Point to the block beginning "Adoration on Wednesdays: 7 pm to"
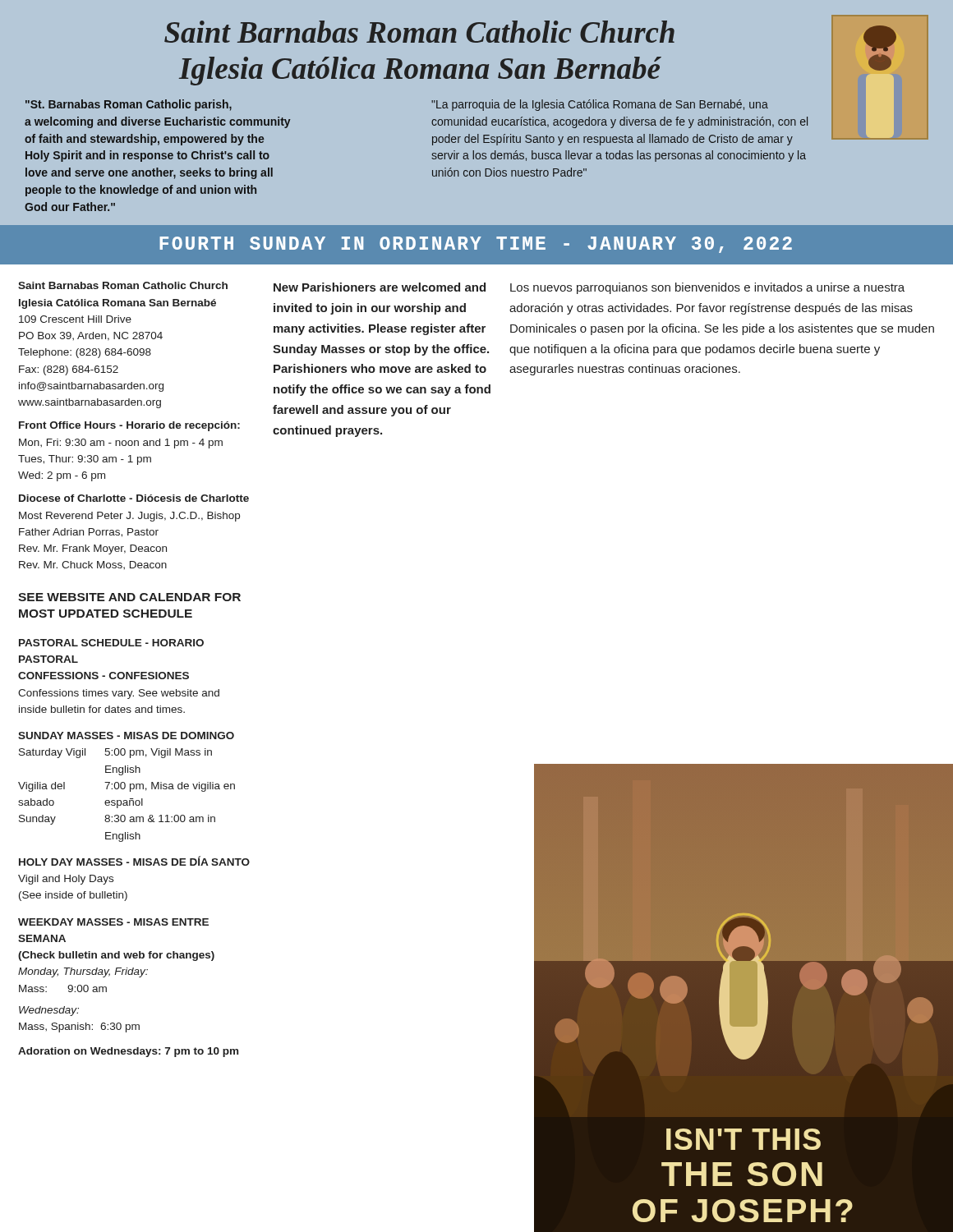 [129, 1051]
